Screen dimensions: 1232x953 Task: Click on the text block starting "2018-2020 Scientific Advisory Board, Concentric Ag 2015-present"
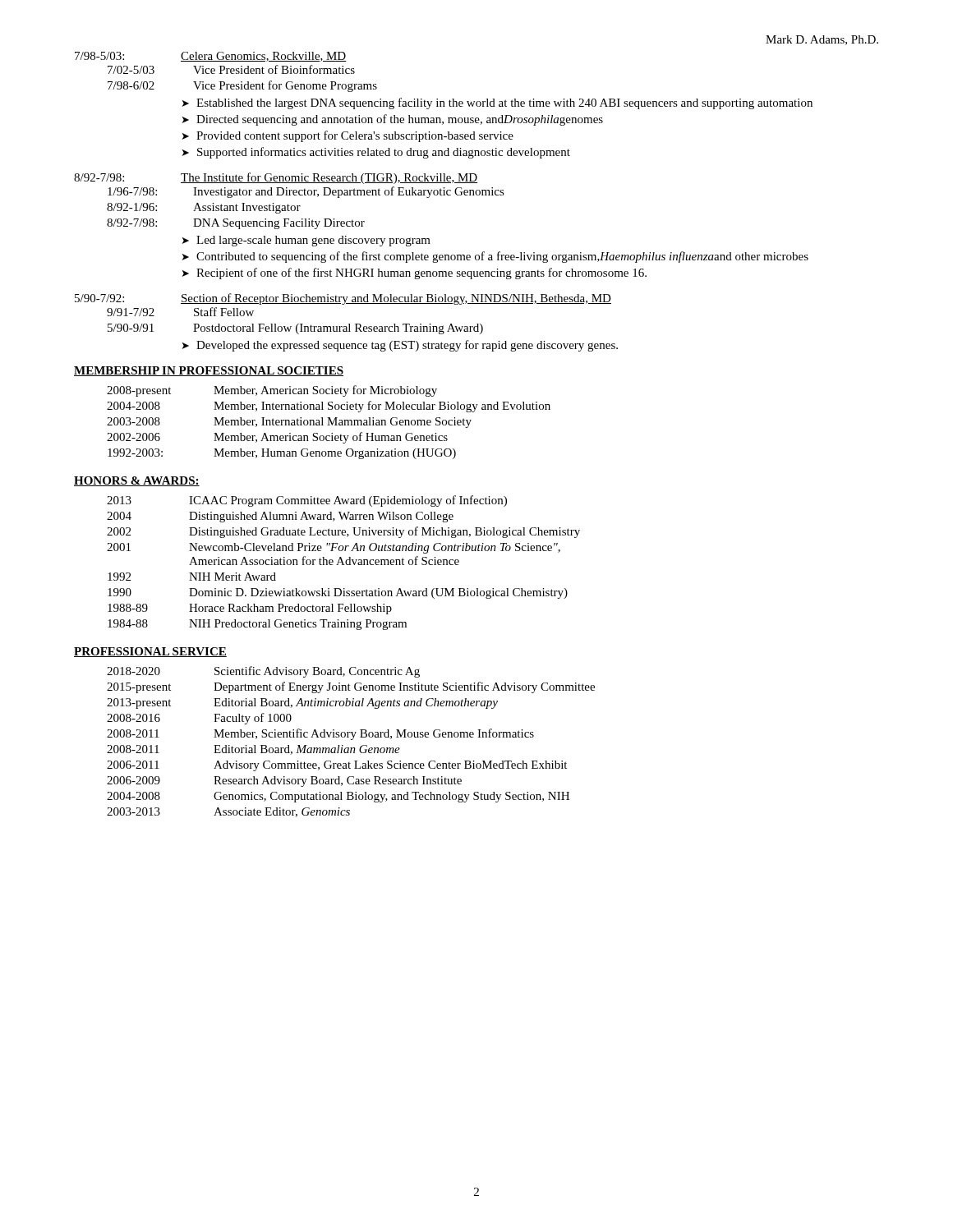pos(351,742)
